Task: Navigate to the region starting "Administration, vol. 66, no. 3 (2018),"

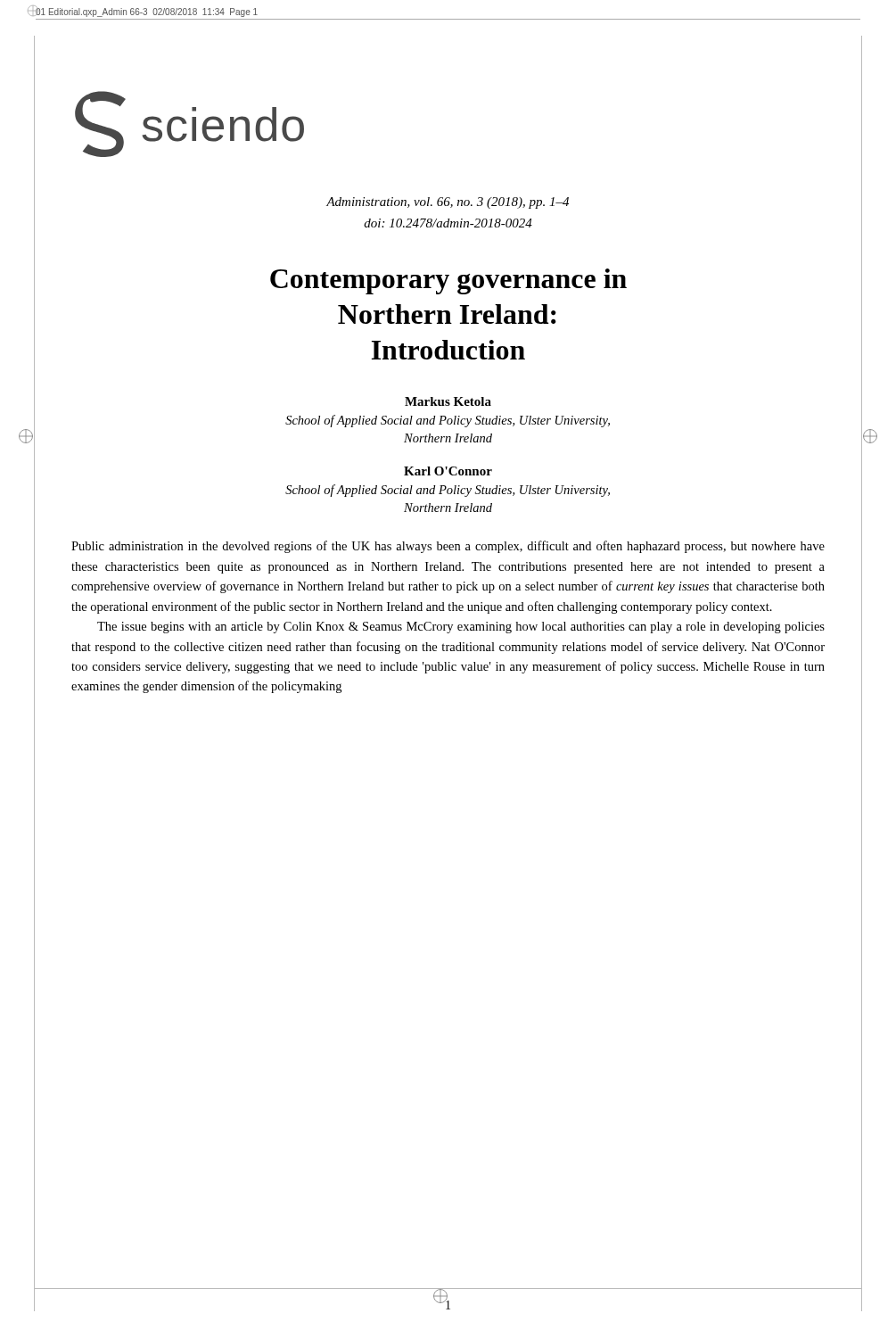Action: click(448, 212)
